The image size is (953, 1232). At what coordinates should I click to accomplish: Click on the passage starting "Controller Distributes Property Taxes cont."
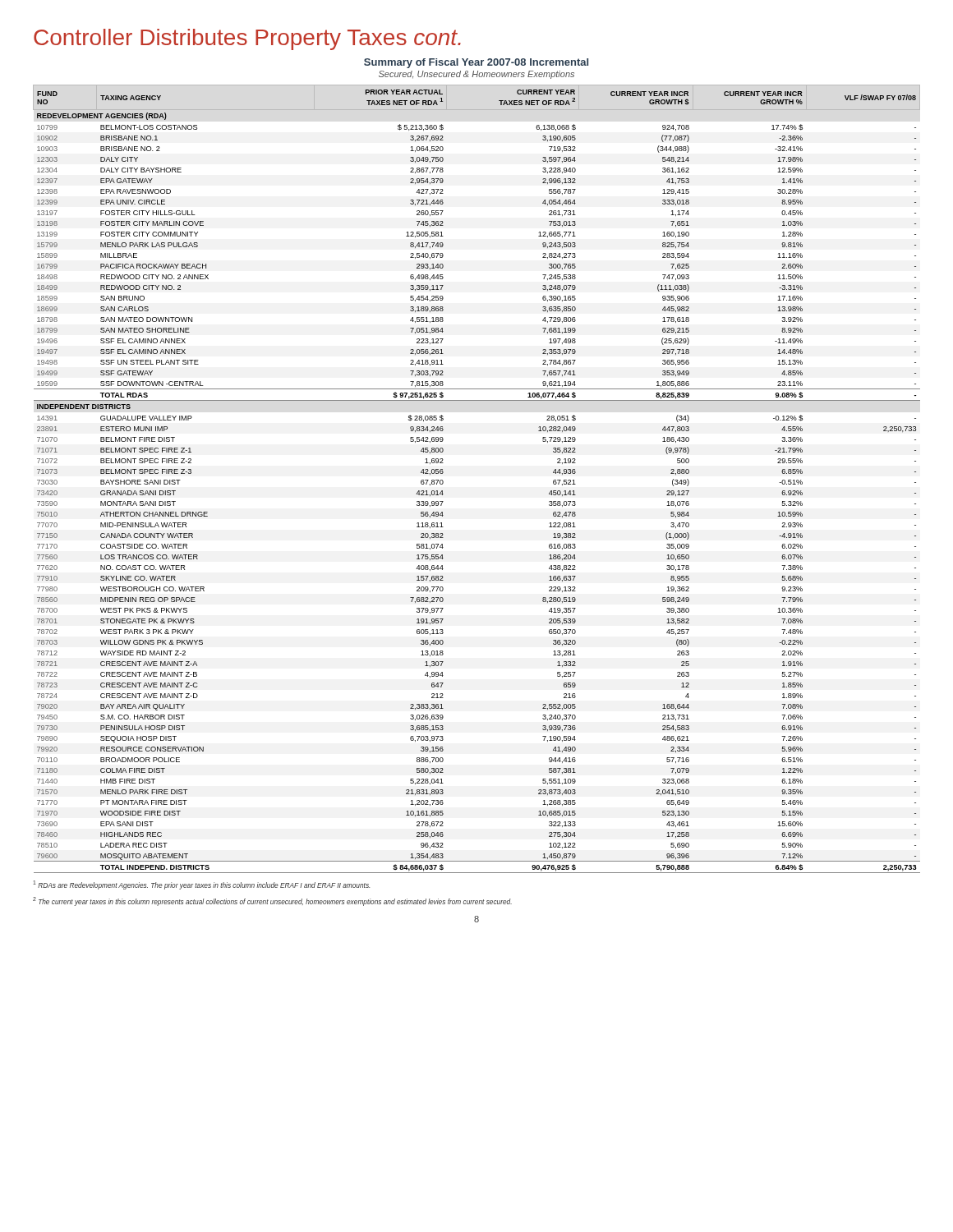click(x=248, y=37)
